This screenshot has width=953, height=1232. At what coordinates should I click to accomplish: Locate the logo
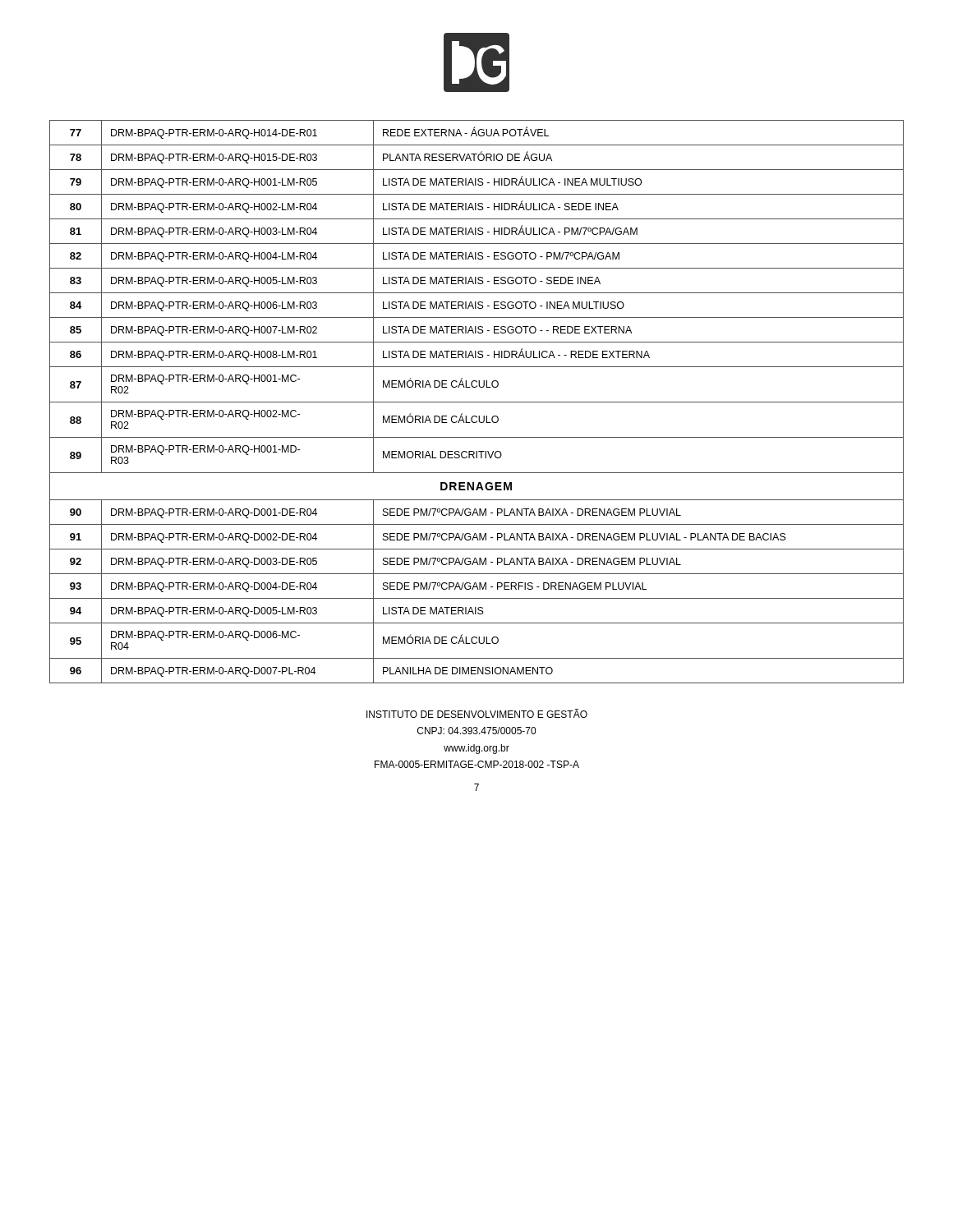tap(476, 64)
